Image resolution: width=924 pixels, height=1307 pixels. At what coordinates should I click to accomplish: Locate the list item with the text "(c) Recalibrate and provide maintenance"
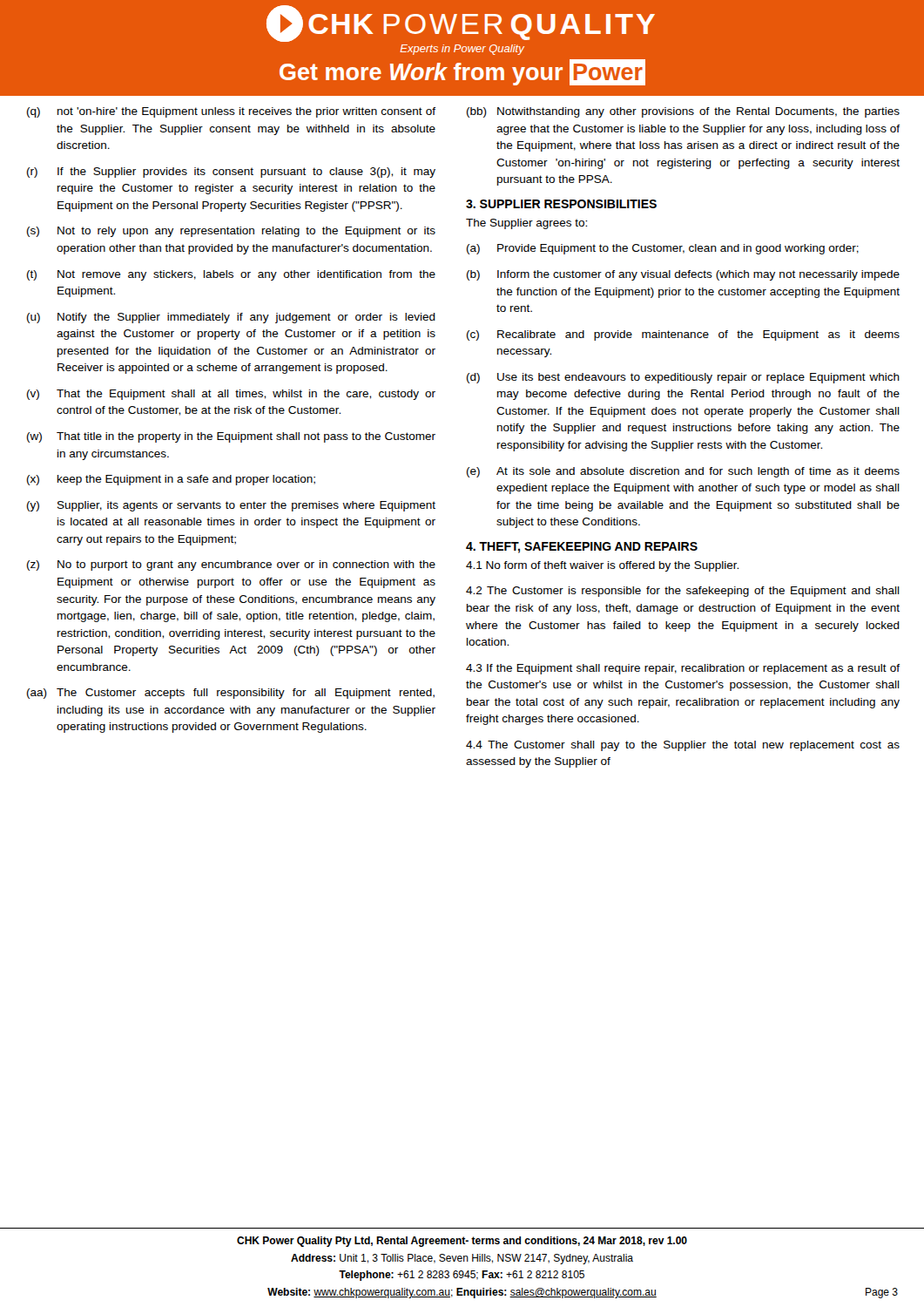683,343
